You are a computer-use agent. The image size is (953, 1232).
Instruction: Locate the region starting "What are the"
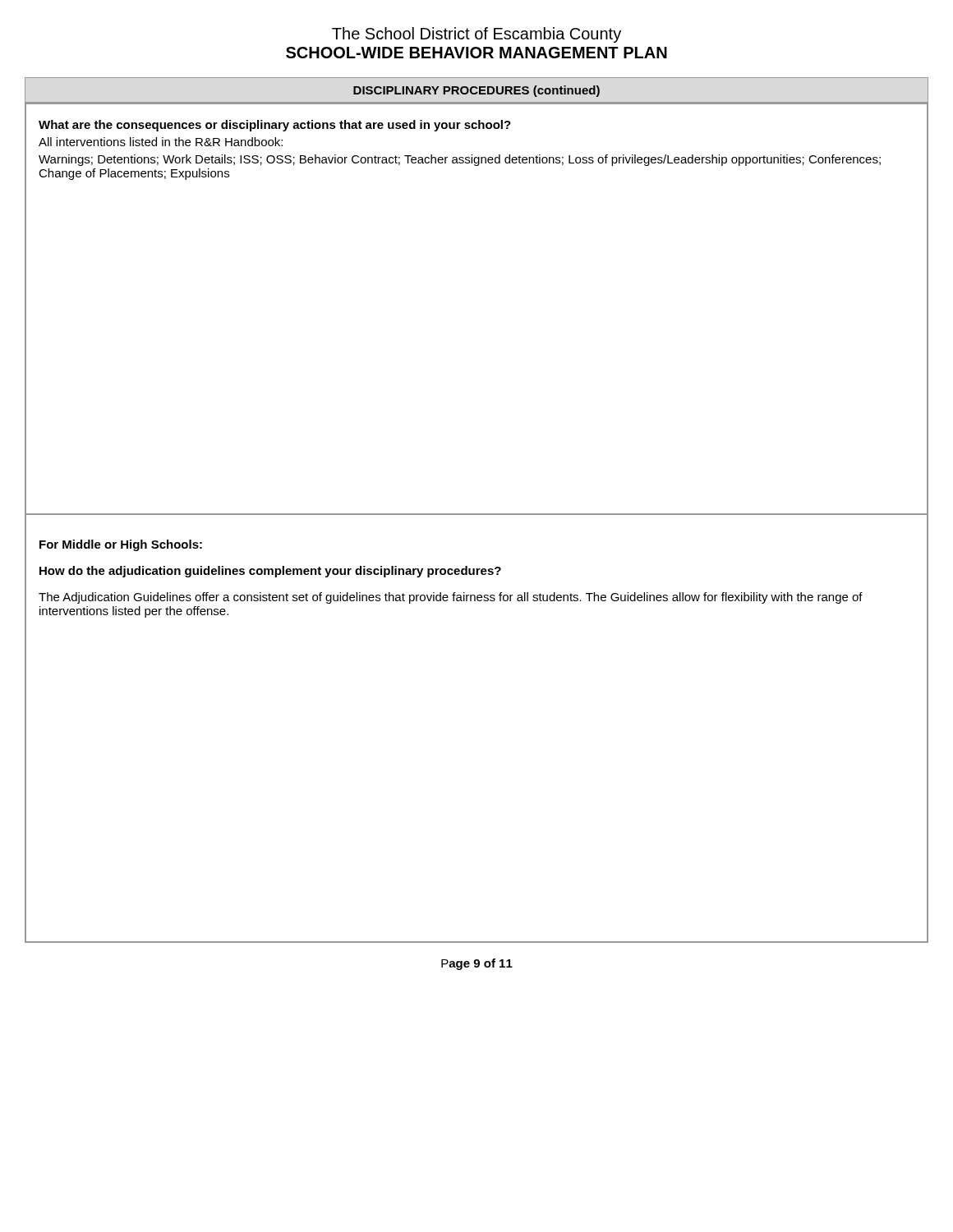[476, 149]
